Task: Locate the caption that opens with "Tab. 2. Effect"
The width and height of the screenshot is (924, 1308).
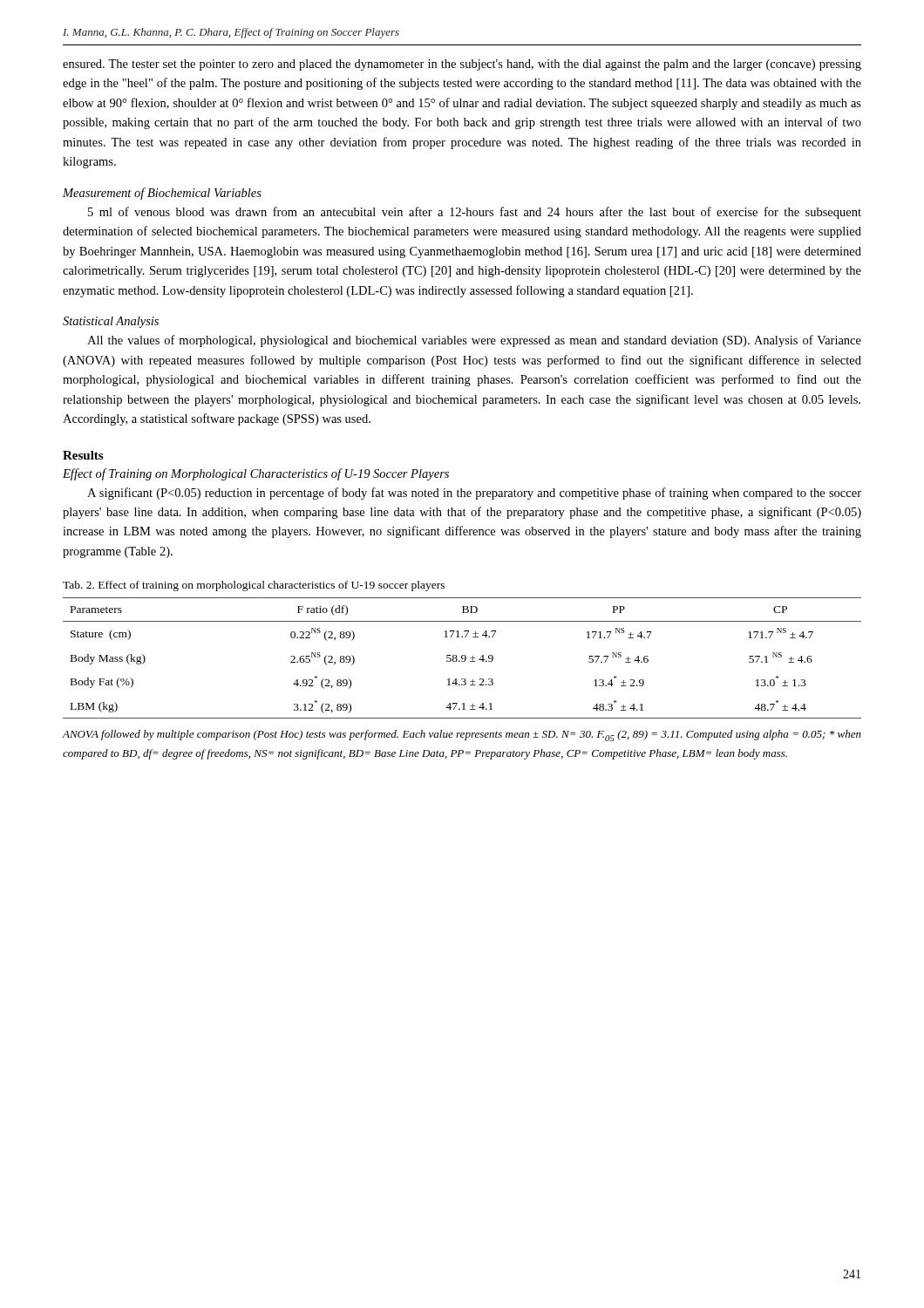Action: coord(254,585)
